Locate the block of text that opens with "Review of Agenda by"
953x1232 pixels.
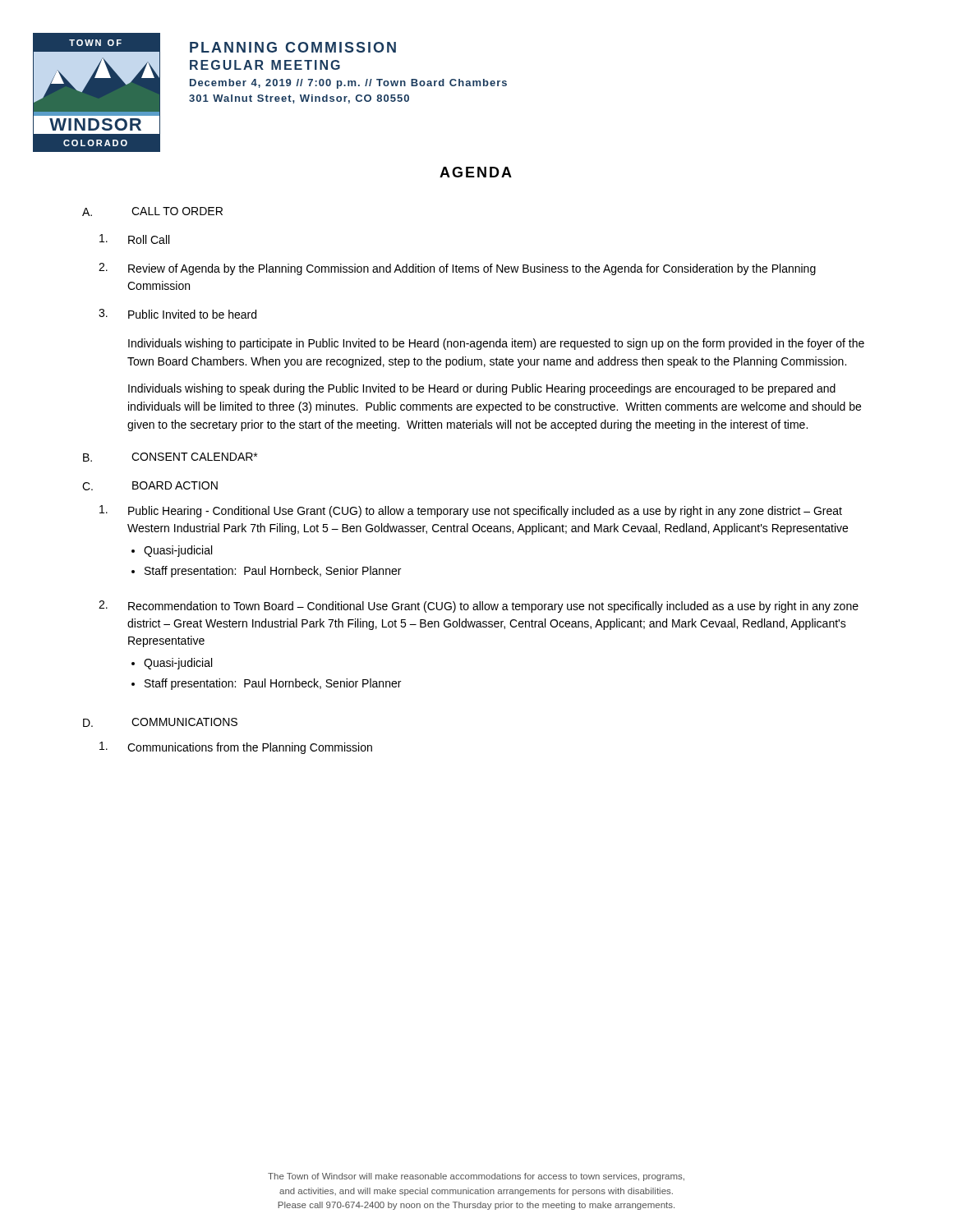coord(472,277)
